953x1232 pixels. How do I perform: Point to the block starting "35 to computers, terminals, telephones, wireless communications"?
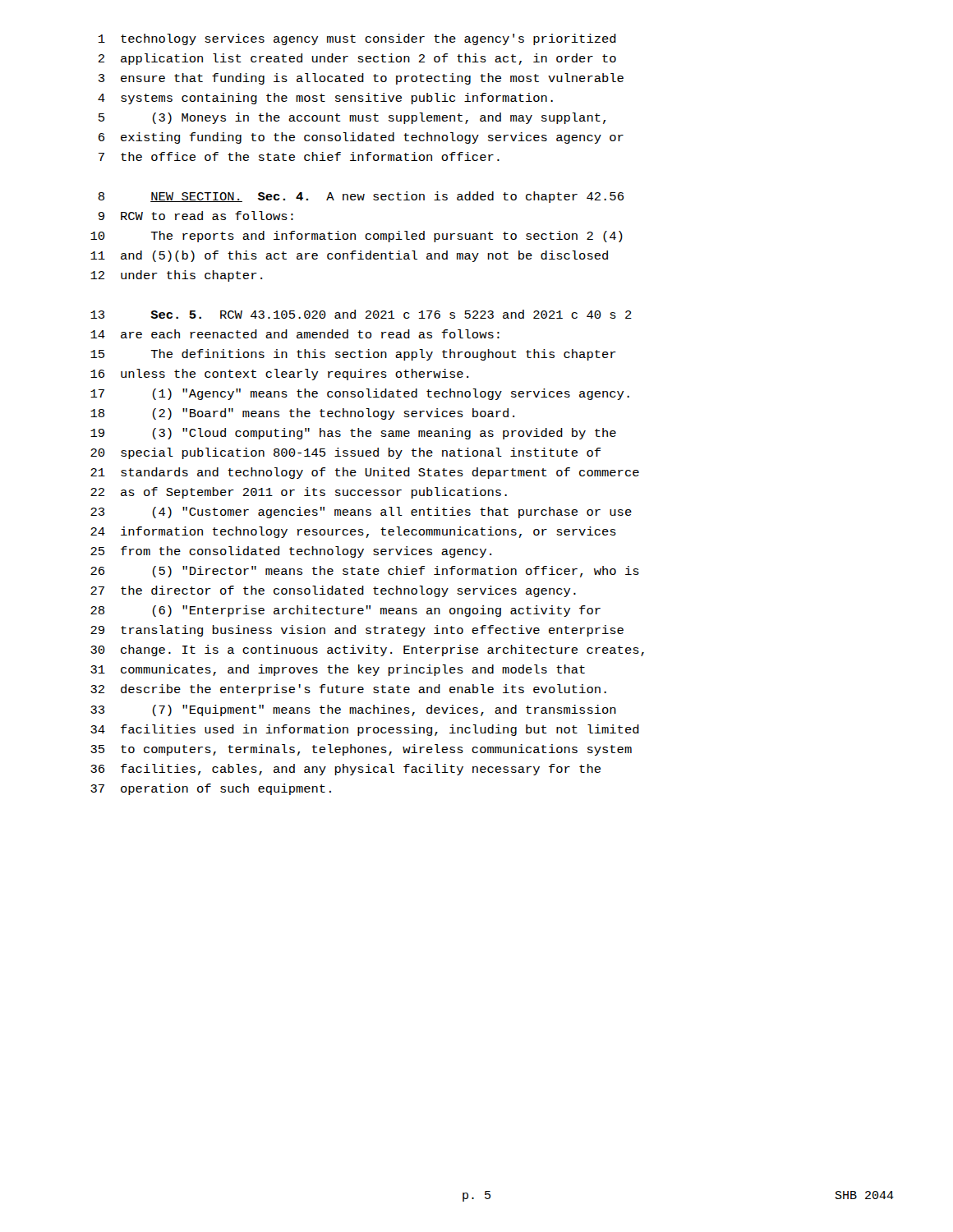point(485,750)
